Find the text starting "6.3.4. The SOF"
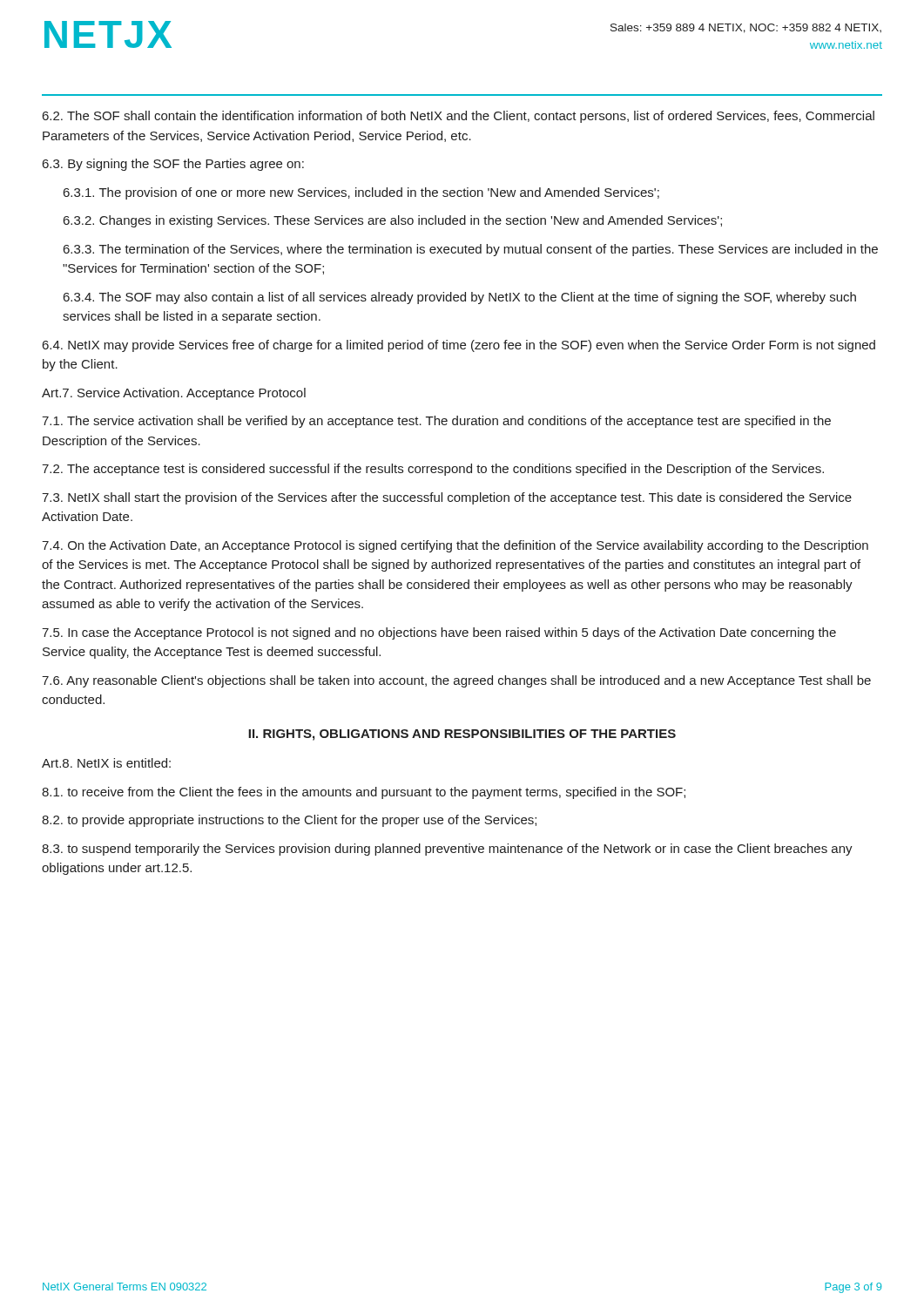 pyautogui.click(x=472, y=307)
